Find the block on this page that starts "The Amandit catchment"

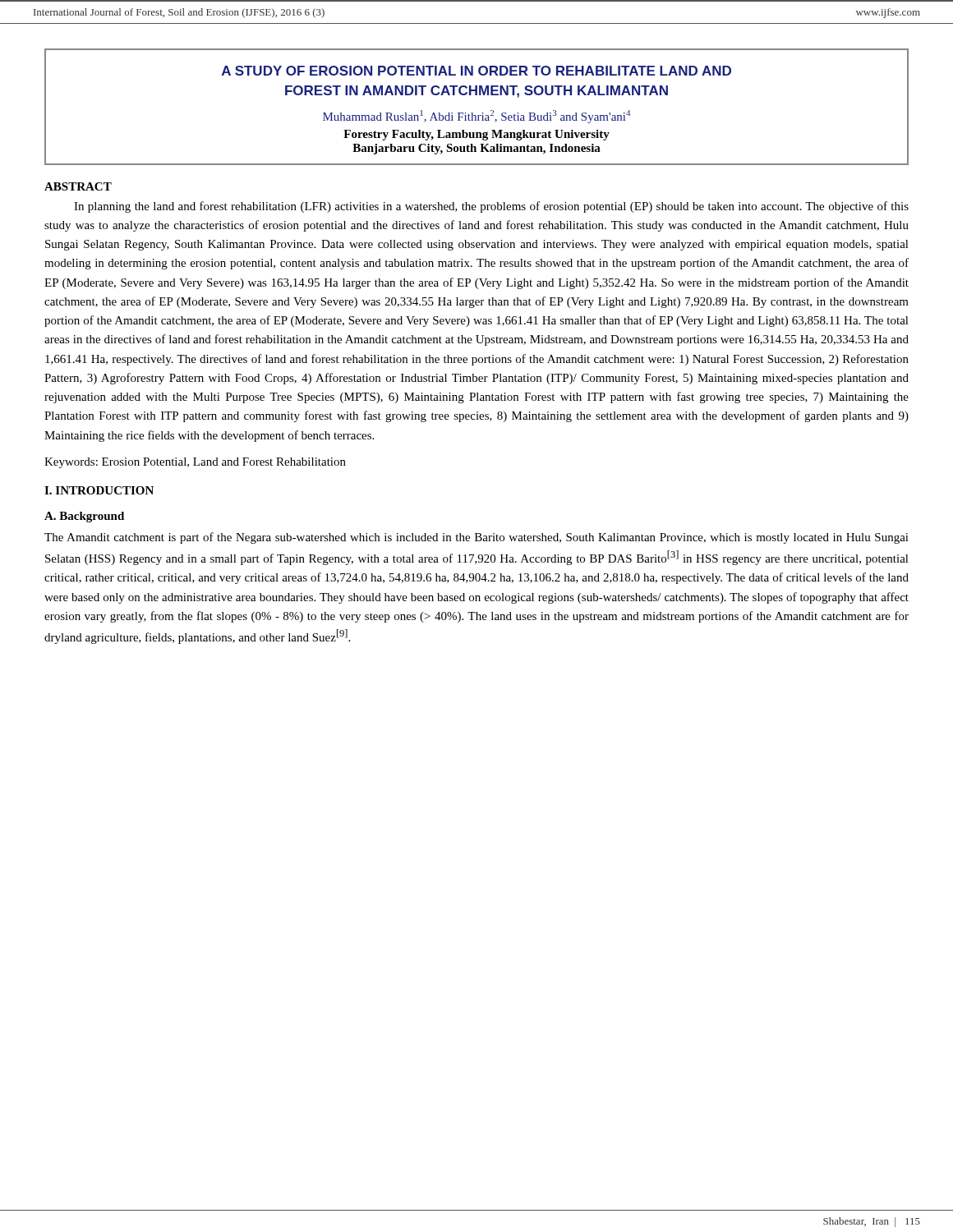[x=476, y=588]
